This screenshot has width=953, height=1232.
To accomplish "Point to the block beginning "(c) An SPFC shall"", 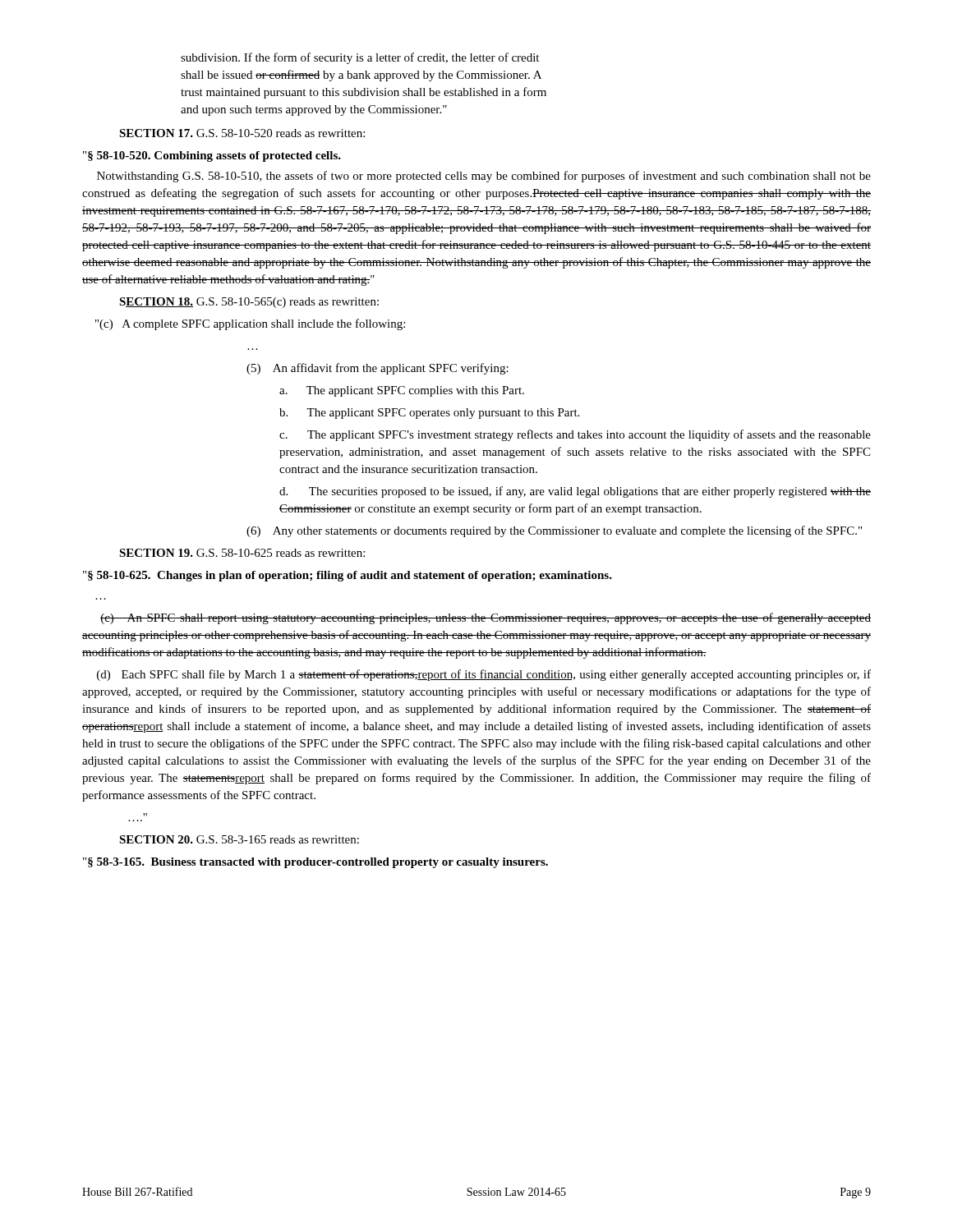I will [x=476, y=635].
